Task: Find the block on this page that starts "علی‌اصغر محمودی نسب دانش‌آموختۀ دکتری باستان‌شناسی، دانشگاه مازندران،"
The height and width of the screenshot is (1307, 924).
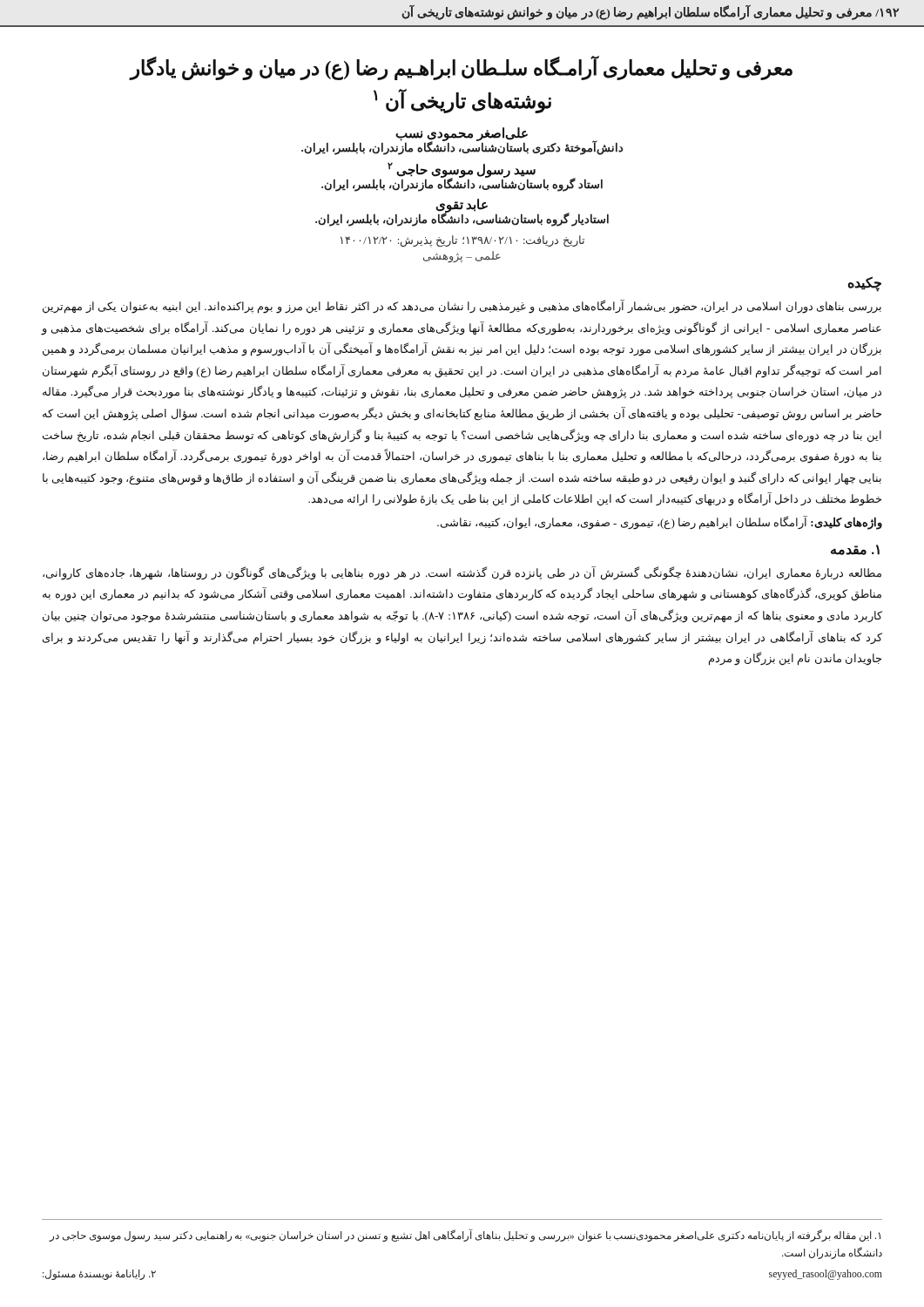Action: point(462,140)
